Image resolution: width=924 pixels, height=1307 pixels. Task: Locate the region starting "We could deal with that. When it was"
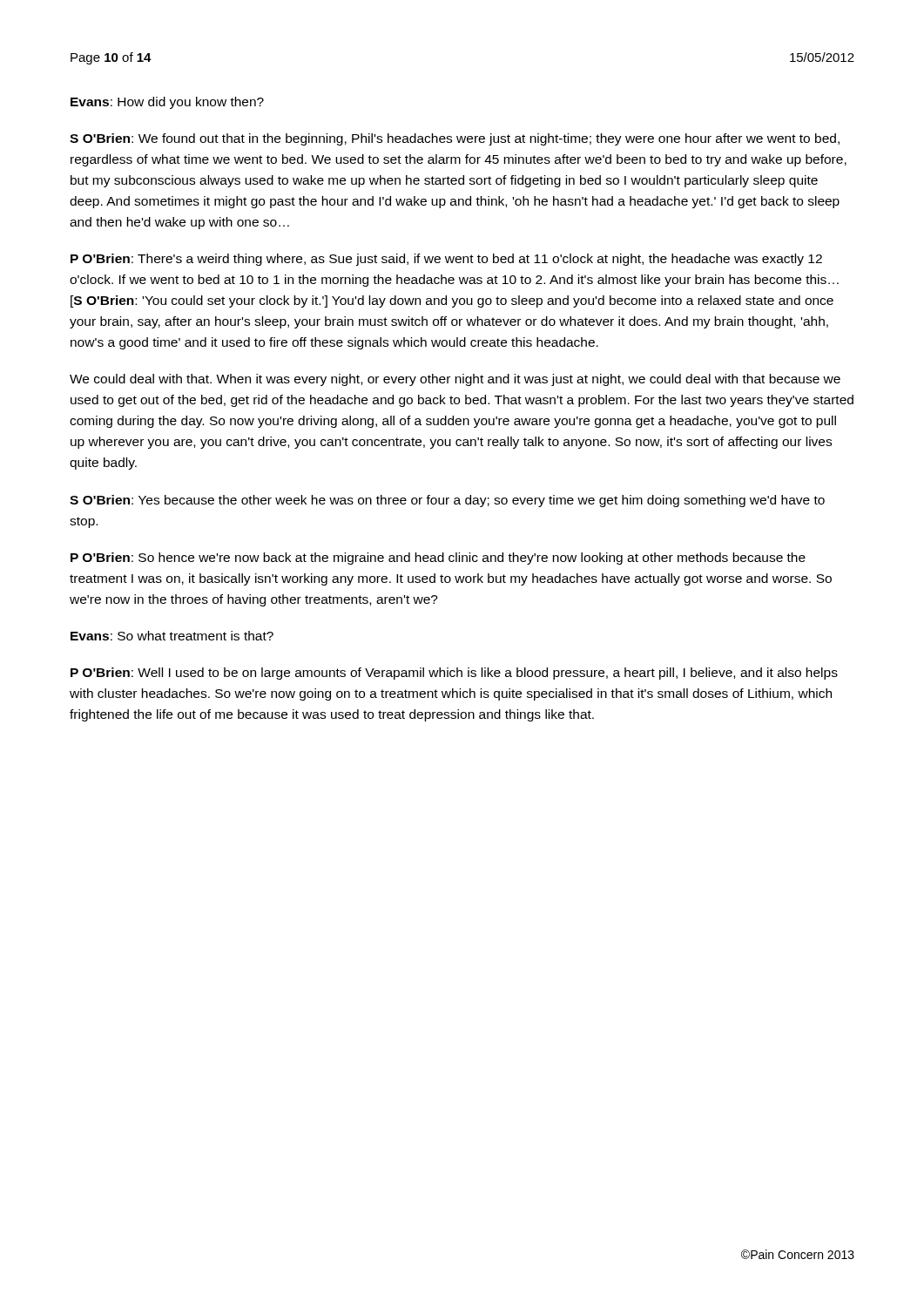[x=462, y=421]
